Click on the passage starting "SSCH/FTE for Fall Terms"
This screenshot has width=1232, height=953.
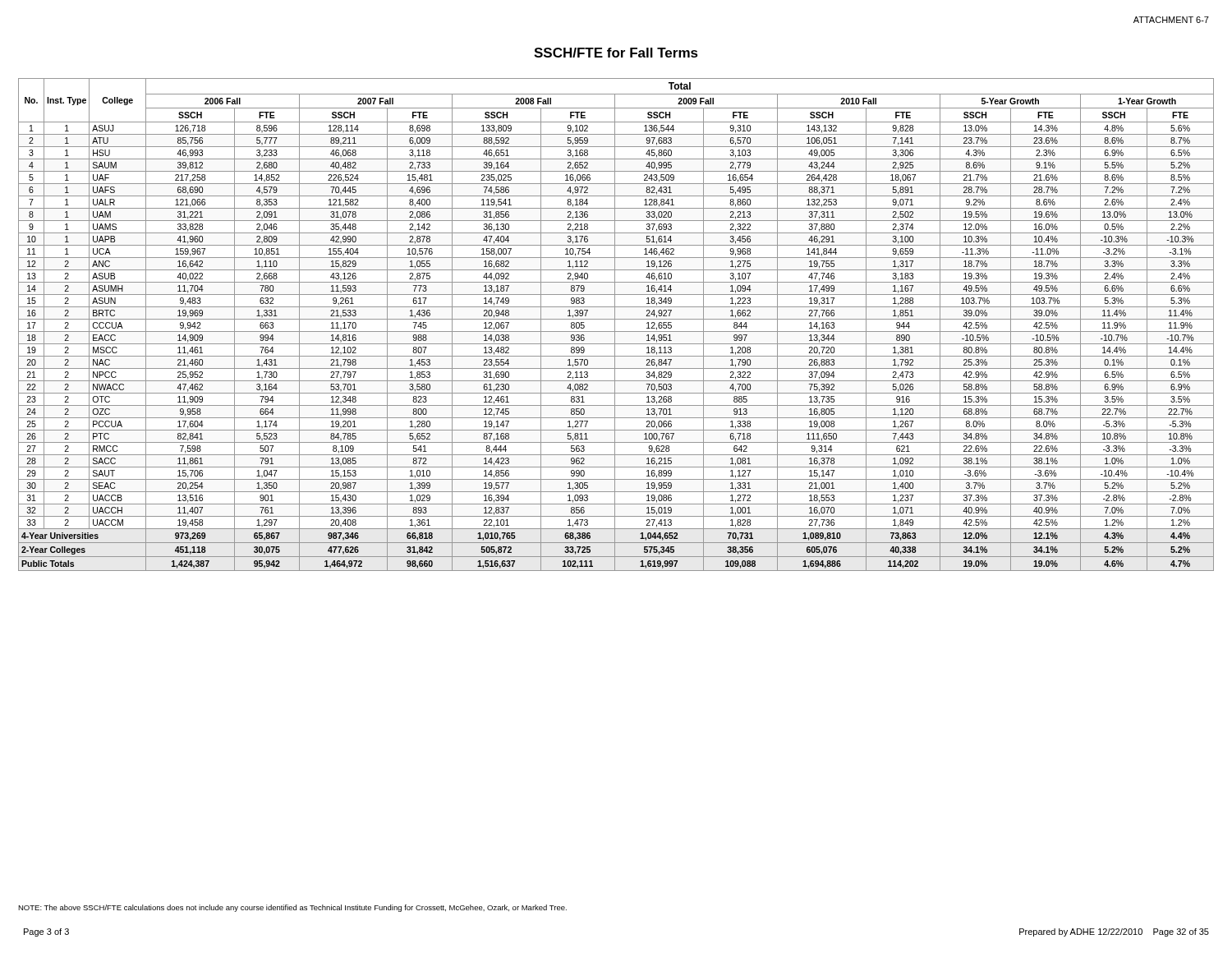point(616,53)
